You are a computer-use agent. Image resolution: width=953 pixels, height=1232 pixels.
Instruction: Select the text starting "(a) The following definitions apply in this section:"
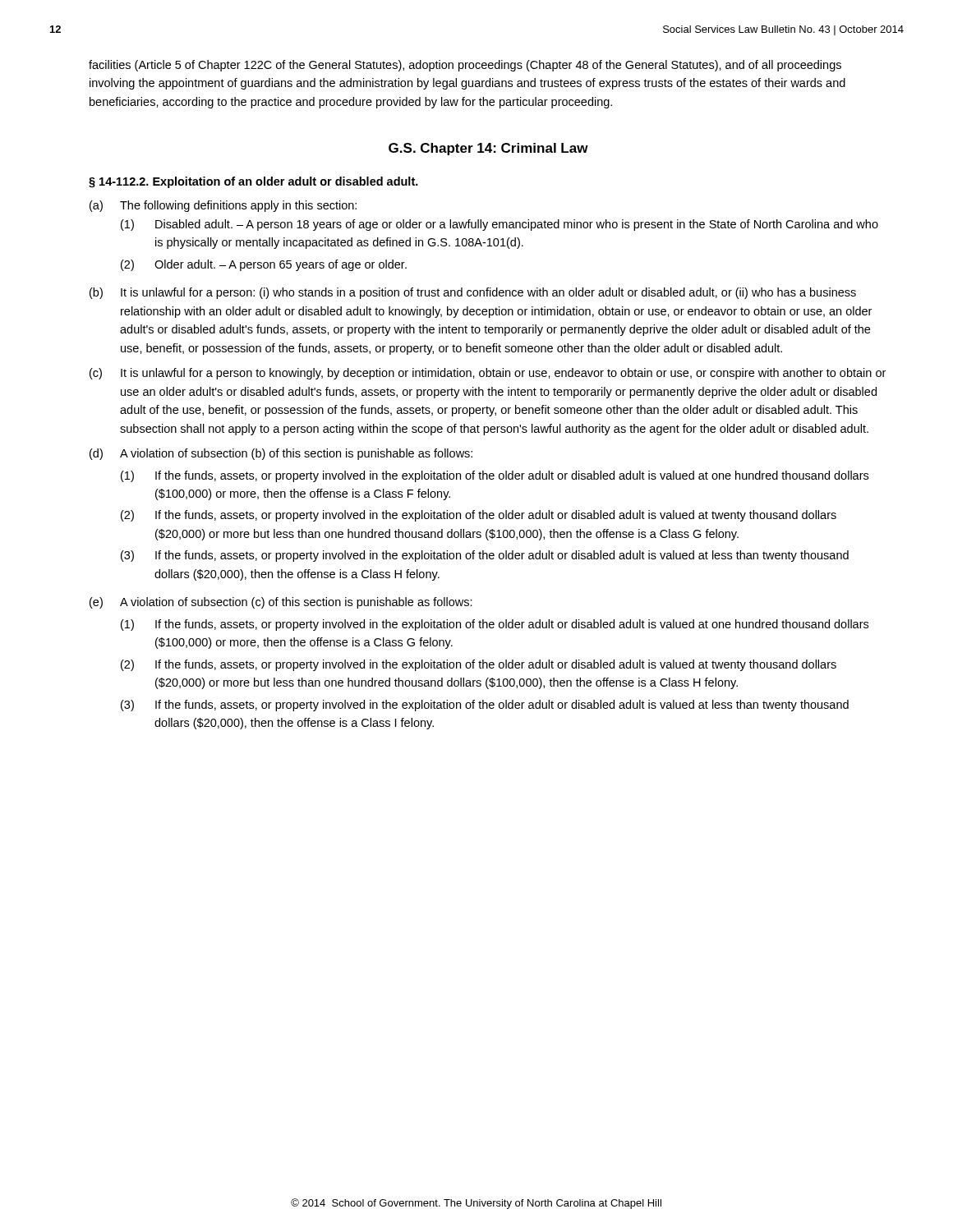click(488, 237)
